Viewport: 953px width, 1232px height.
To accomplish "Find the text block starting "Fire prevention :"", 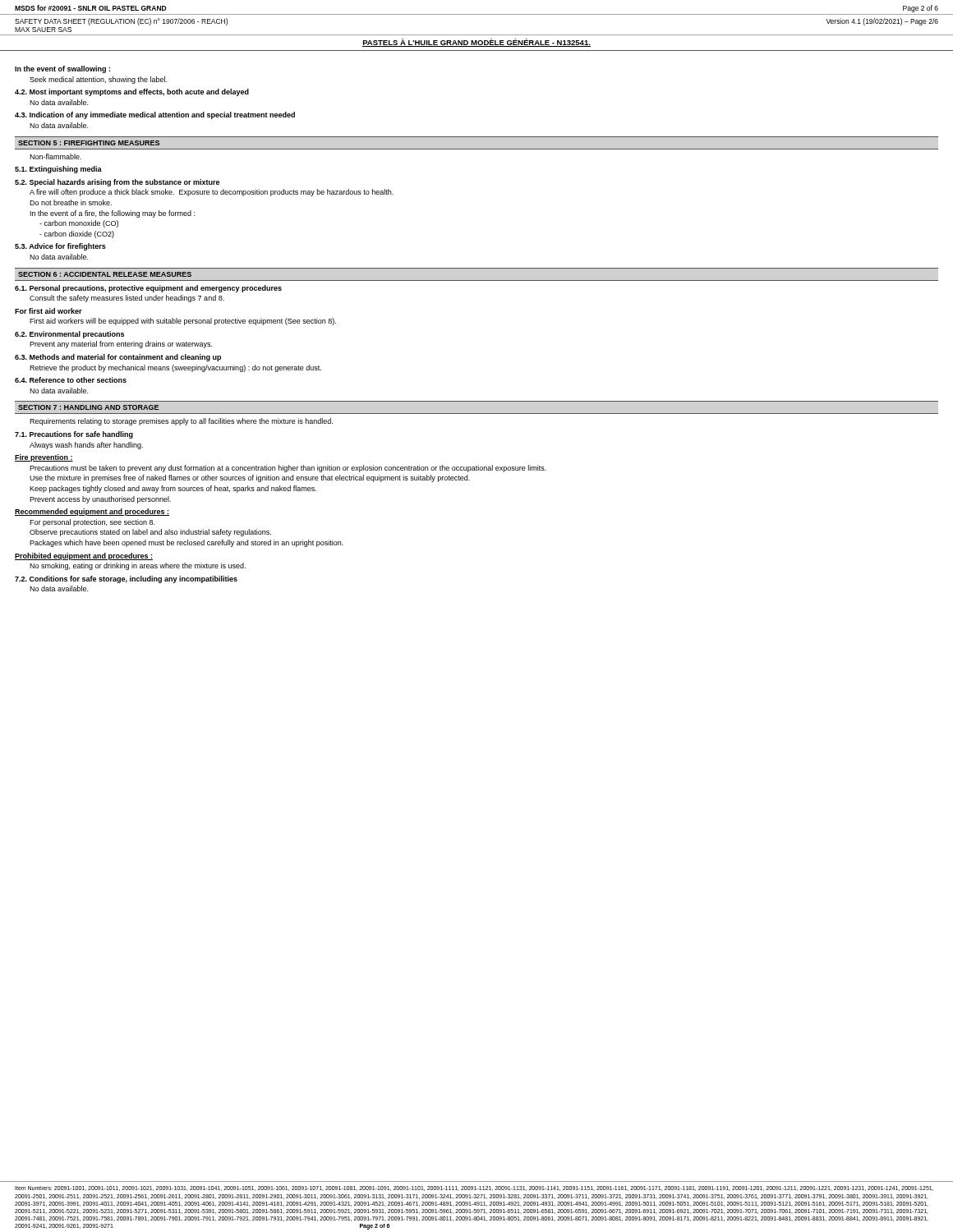I will [44, 458].
